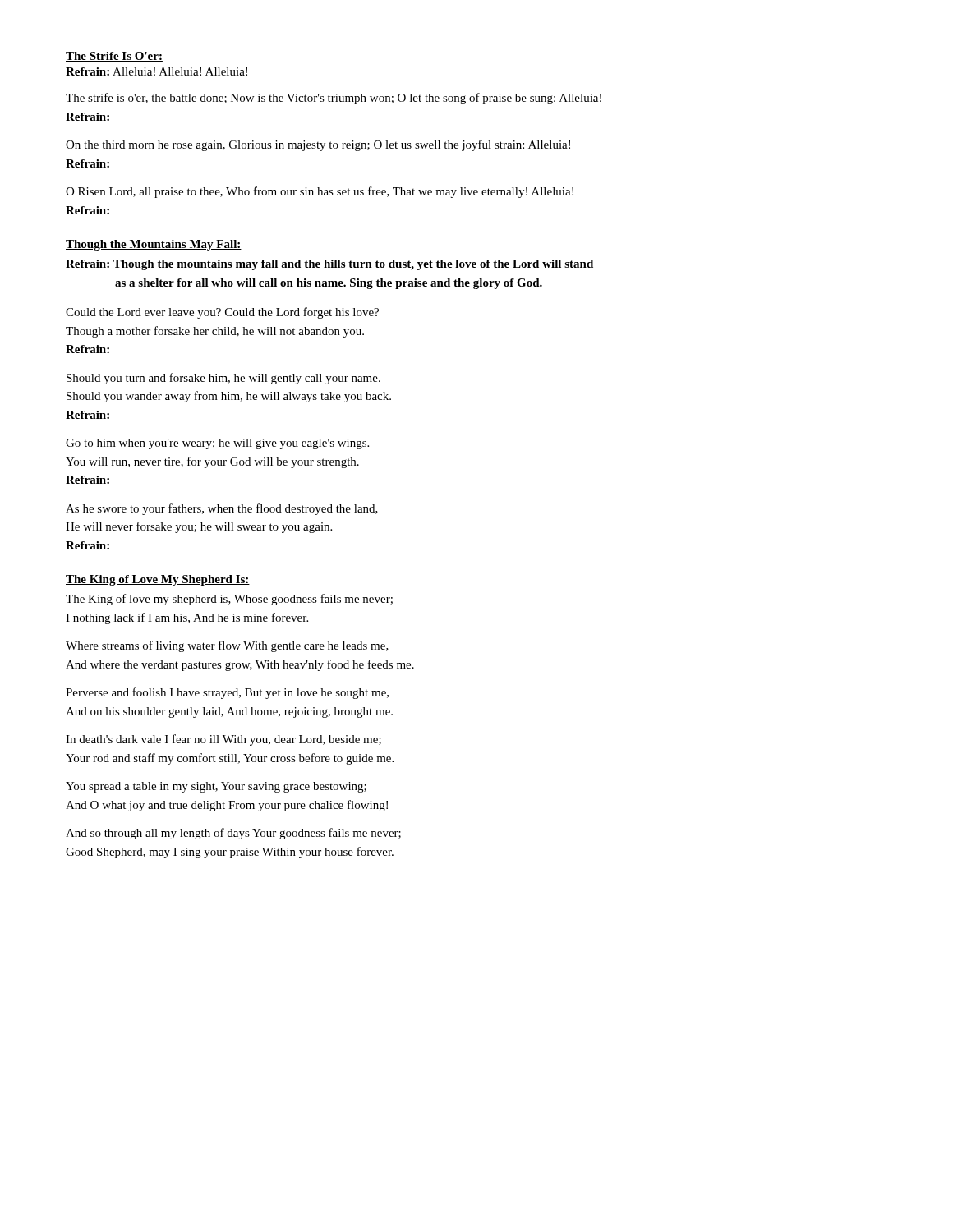Select the section header with the text "The Strife Is O'er:"
Image resolution: width=953 pixels, height=1232 pixels.
[x=114, y=56]
